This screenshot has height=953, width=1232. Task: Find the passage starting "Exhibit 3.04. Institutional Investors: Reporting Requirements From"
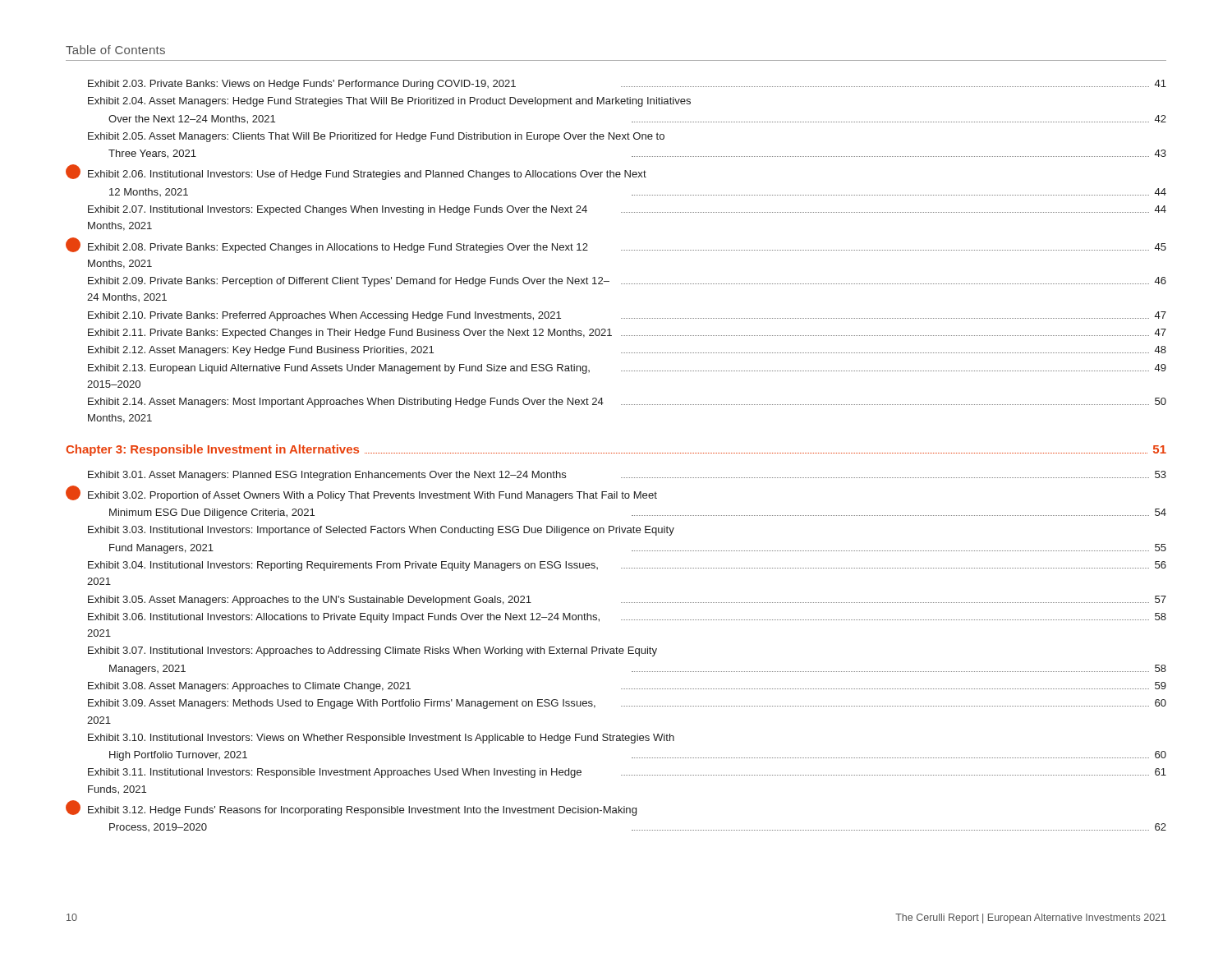627,574
